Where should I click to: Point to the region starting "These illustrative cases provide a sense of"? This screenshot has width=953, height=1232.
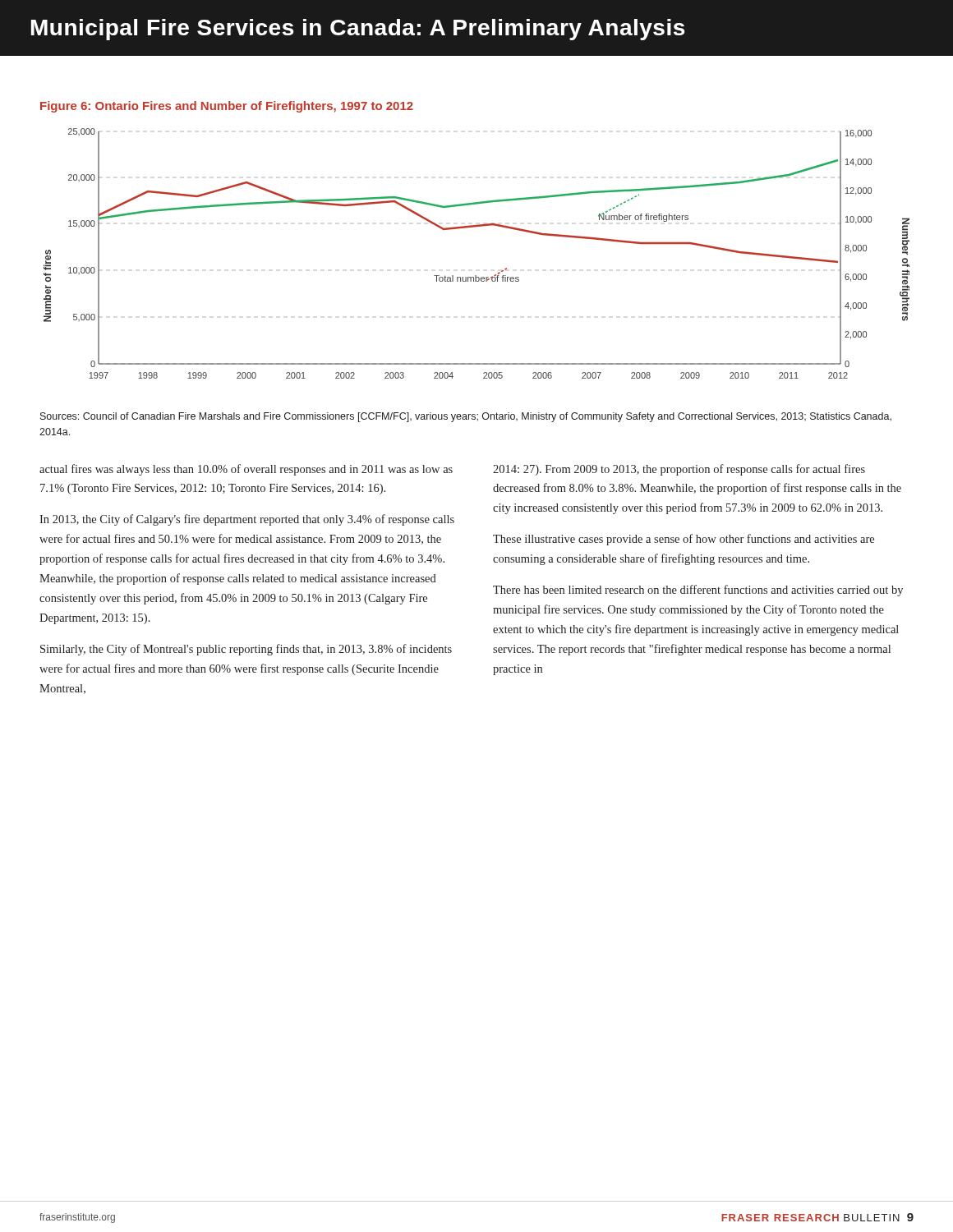pyautogui.click(x=703, y=550)
